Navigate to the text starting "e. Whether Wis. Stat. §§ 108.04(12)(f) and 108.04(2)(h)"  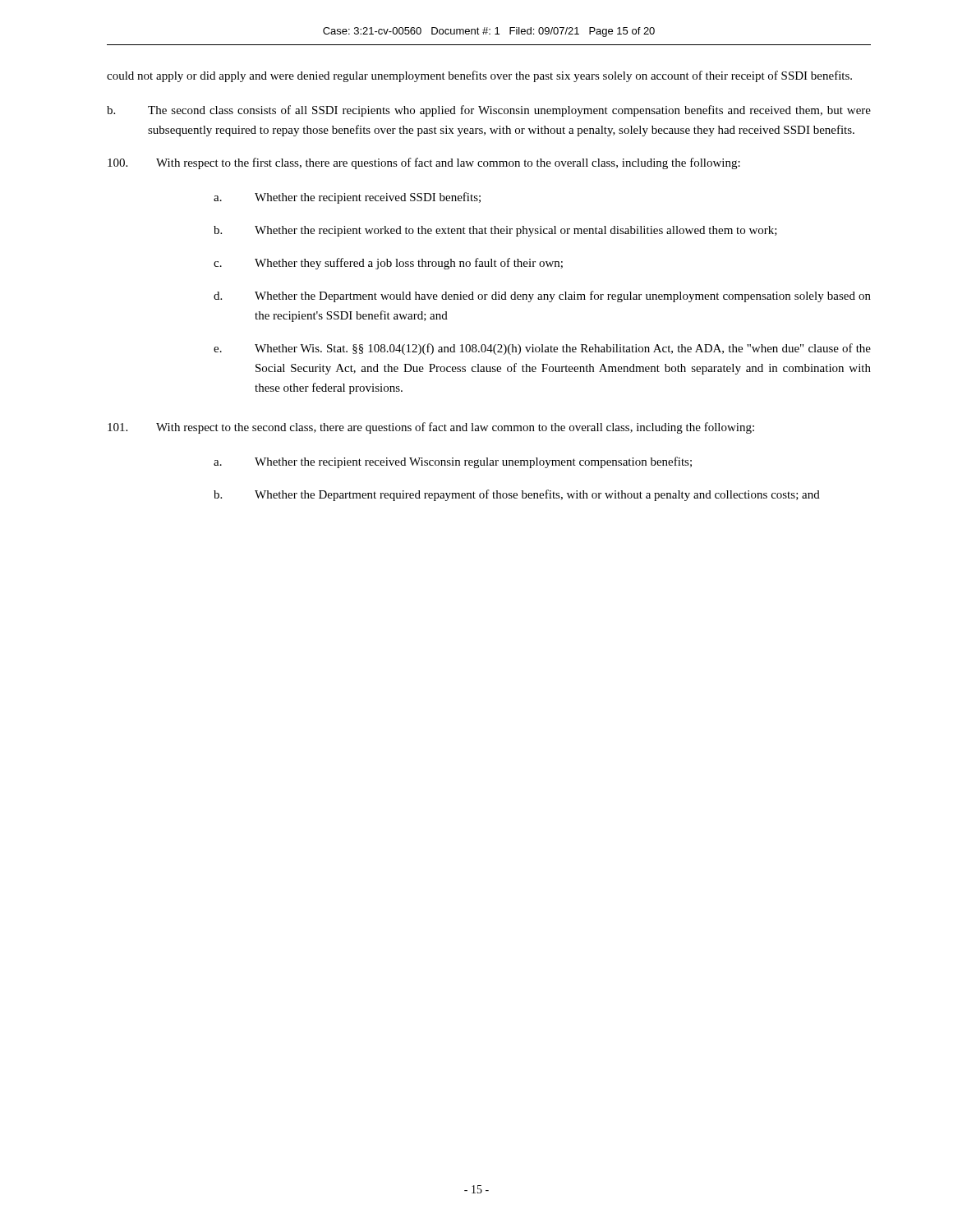(x=542, y=368)
